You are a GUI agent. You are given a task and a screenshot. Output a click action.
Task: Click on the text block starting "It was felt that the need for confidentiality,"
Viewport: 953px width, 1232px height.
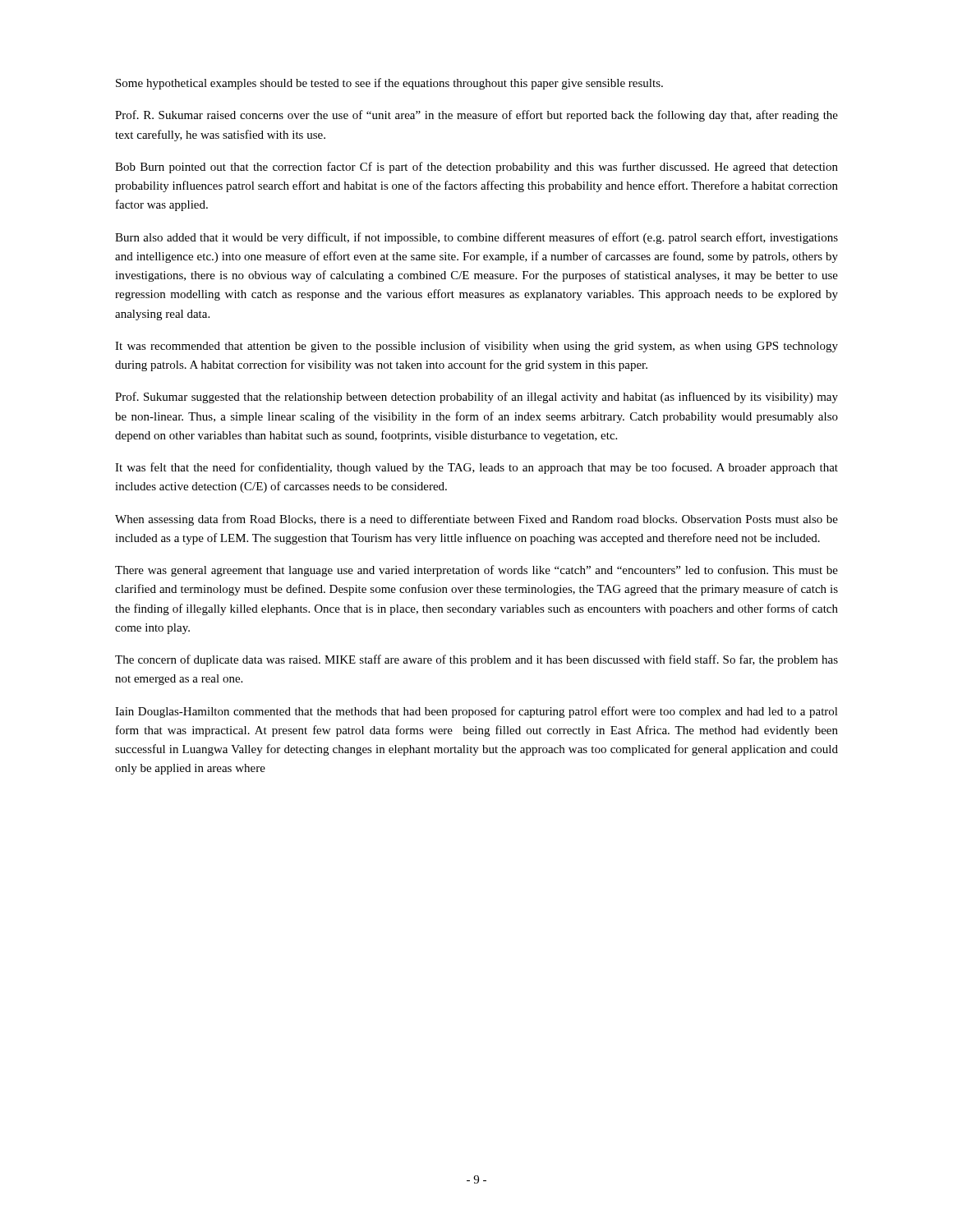point(476,477)
